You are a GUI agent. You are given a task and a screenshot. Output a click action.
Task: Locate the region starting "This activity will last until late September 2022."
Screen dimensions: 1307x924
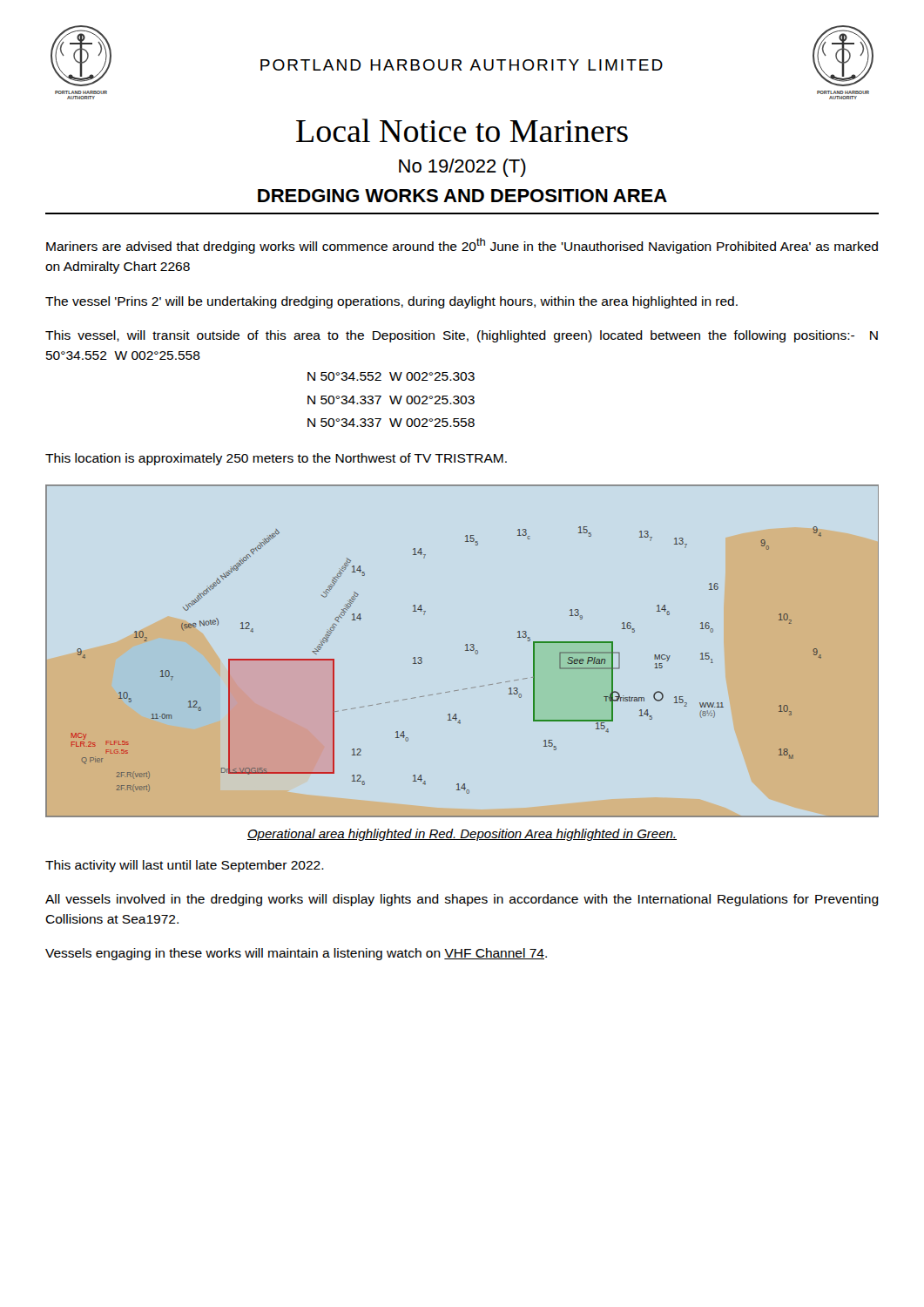tap(185, 865)
